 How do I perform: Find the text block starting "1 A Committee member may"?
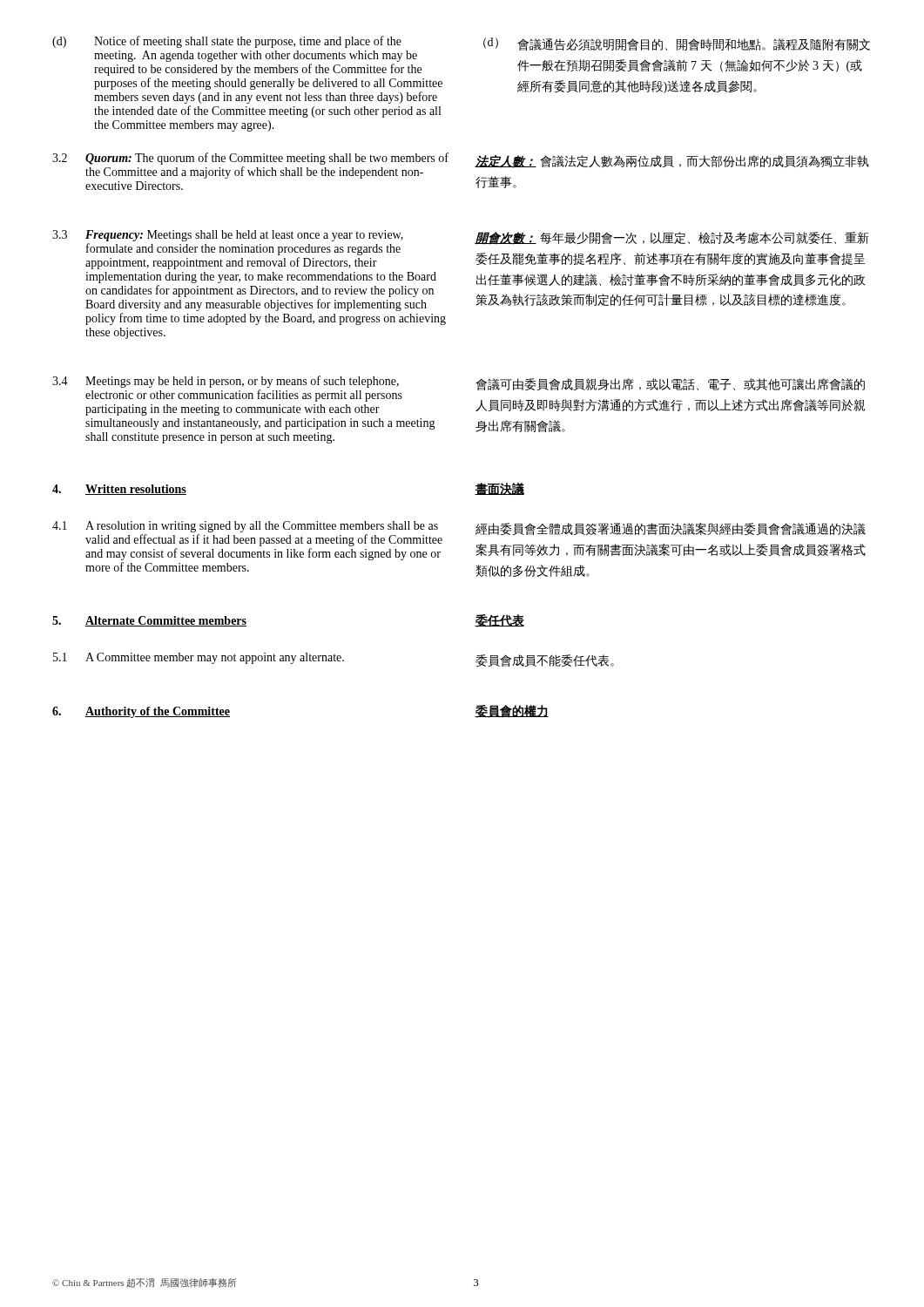(x=251, y=658)
